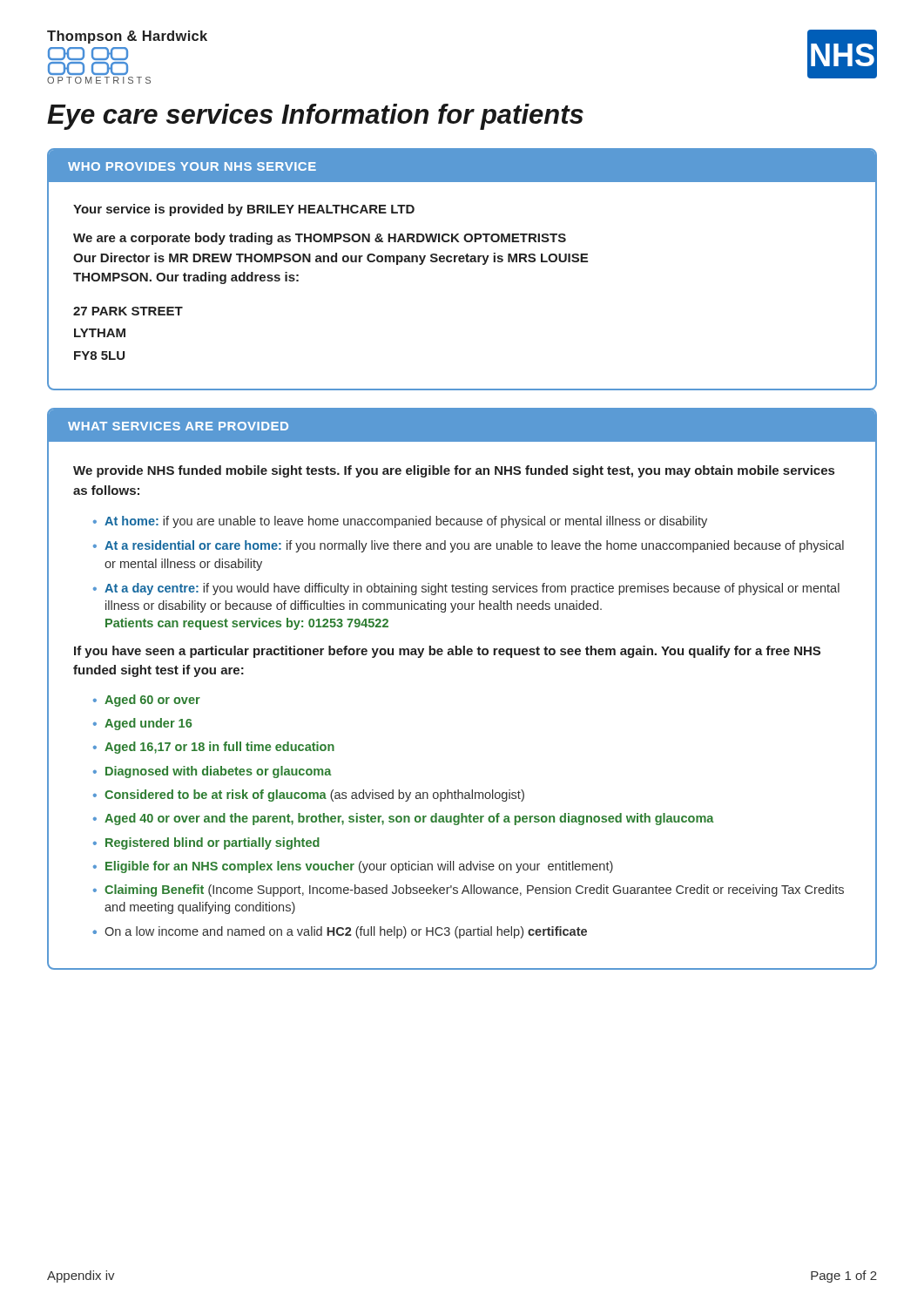This screenshot has height=1307, width=924.
Task: Select the region starting "27 PARK STREET LYTHAM"
Action: pyautogui.click(x=128, y=332)
